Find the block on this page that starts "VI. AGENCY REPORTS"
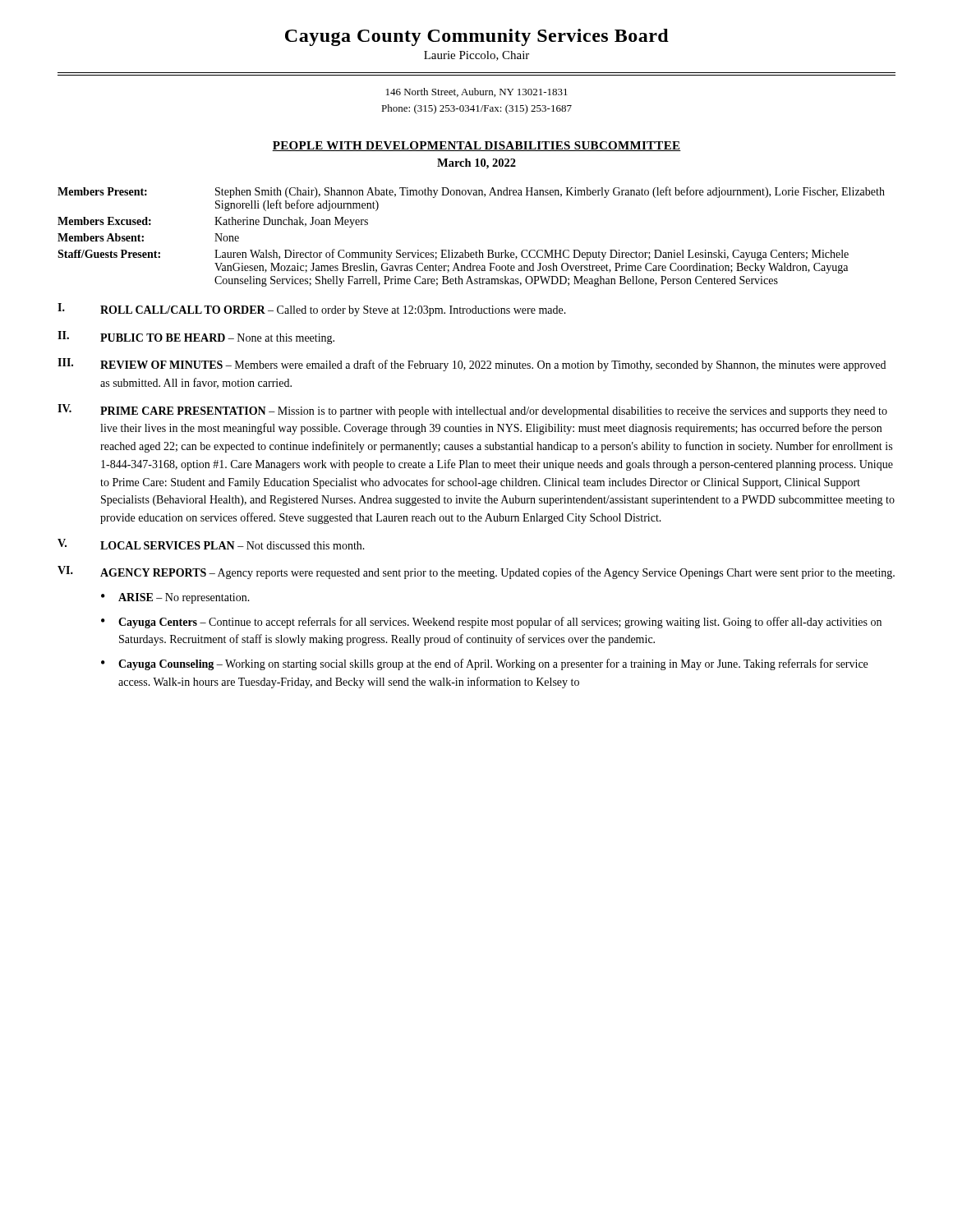This screenshot has width=953, height=1232. (476, 631)
